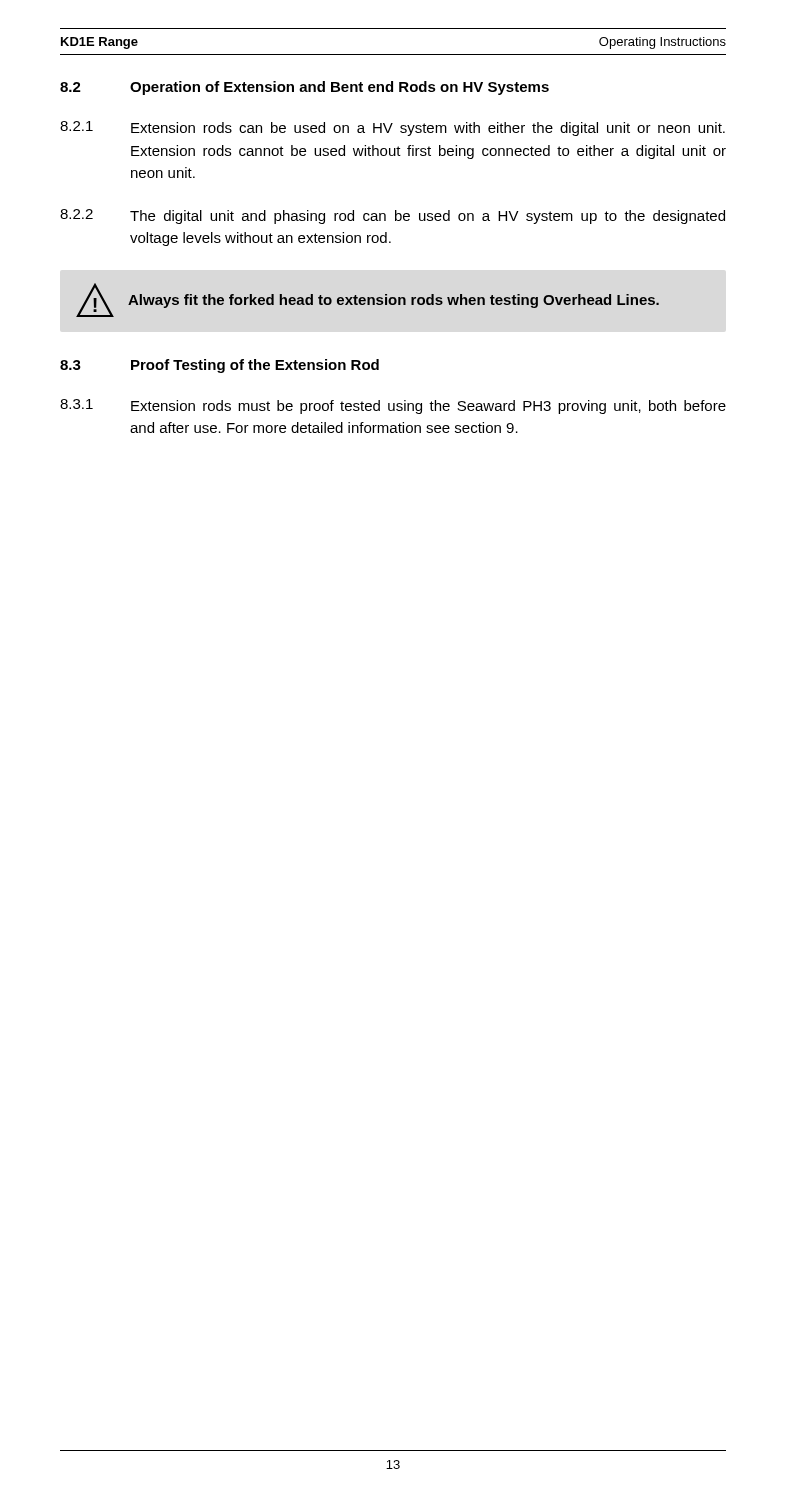Locate the block of text that opens with "2.1 Extension rods can be"

pos(393,151)
